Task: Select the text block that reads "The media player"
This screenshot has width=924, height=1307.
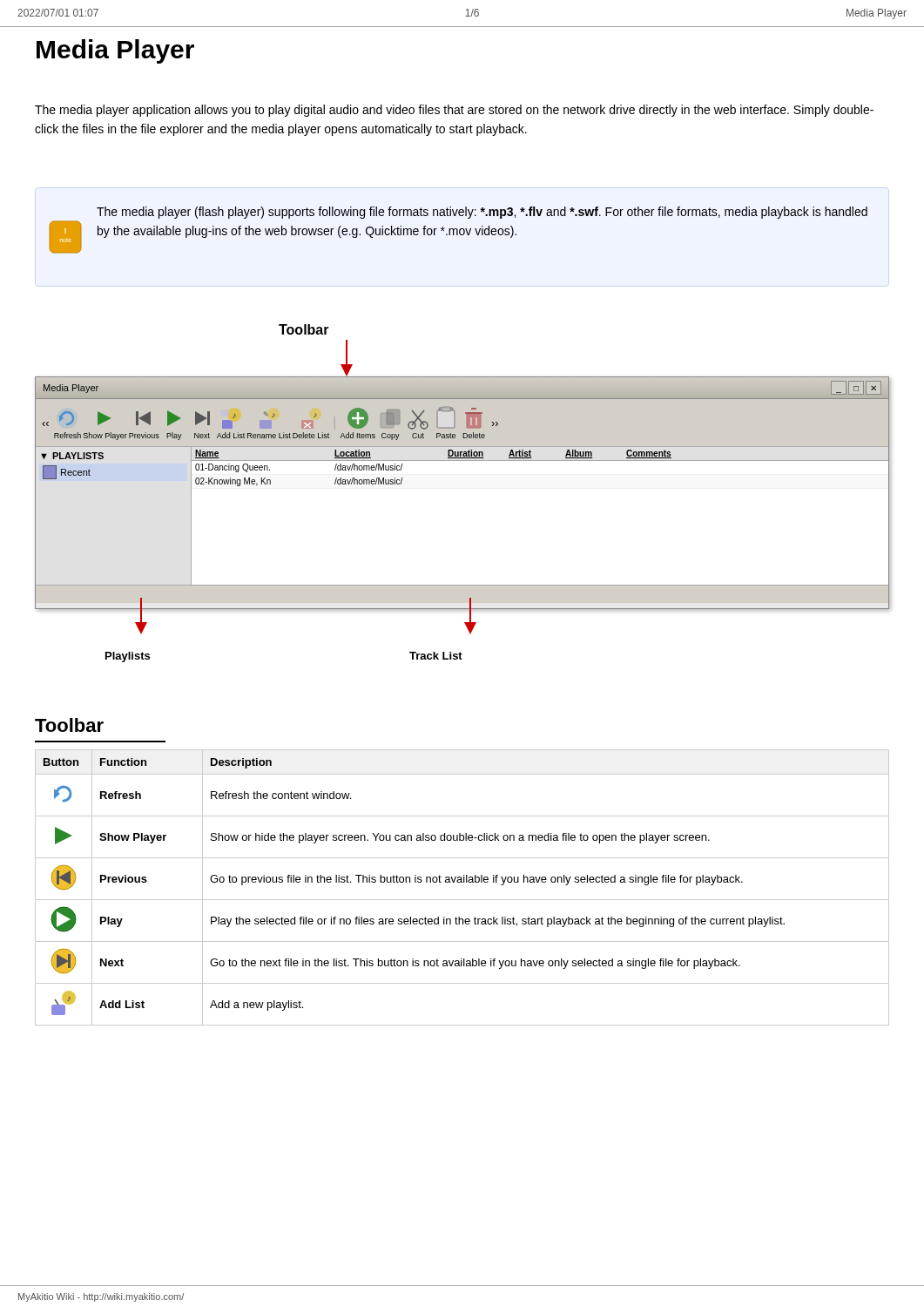Action: (x=454, y=120)
